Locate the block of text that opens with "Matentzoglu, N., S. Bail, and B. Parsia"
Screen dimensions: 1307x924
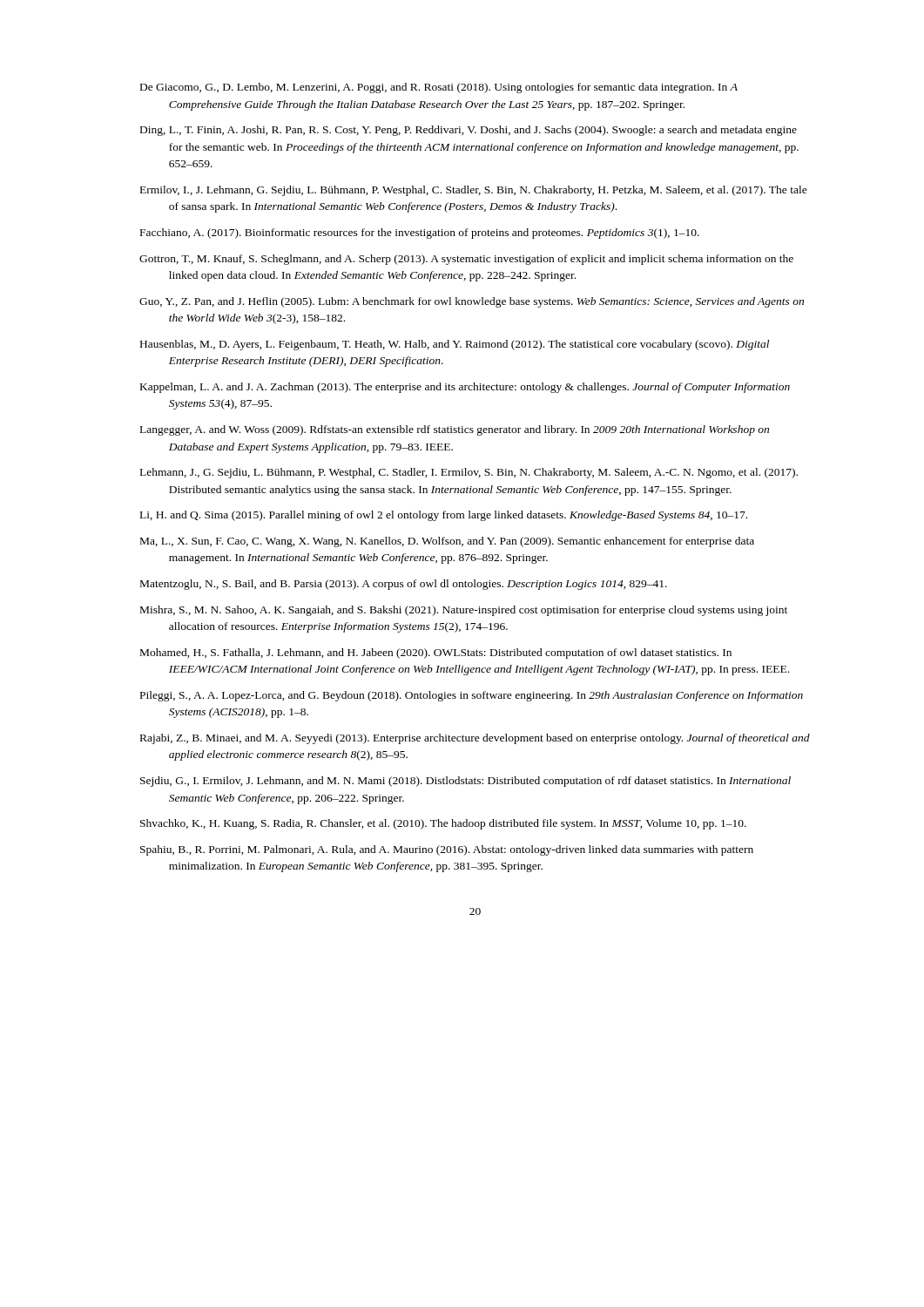(403, 583)
